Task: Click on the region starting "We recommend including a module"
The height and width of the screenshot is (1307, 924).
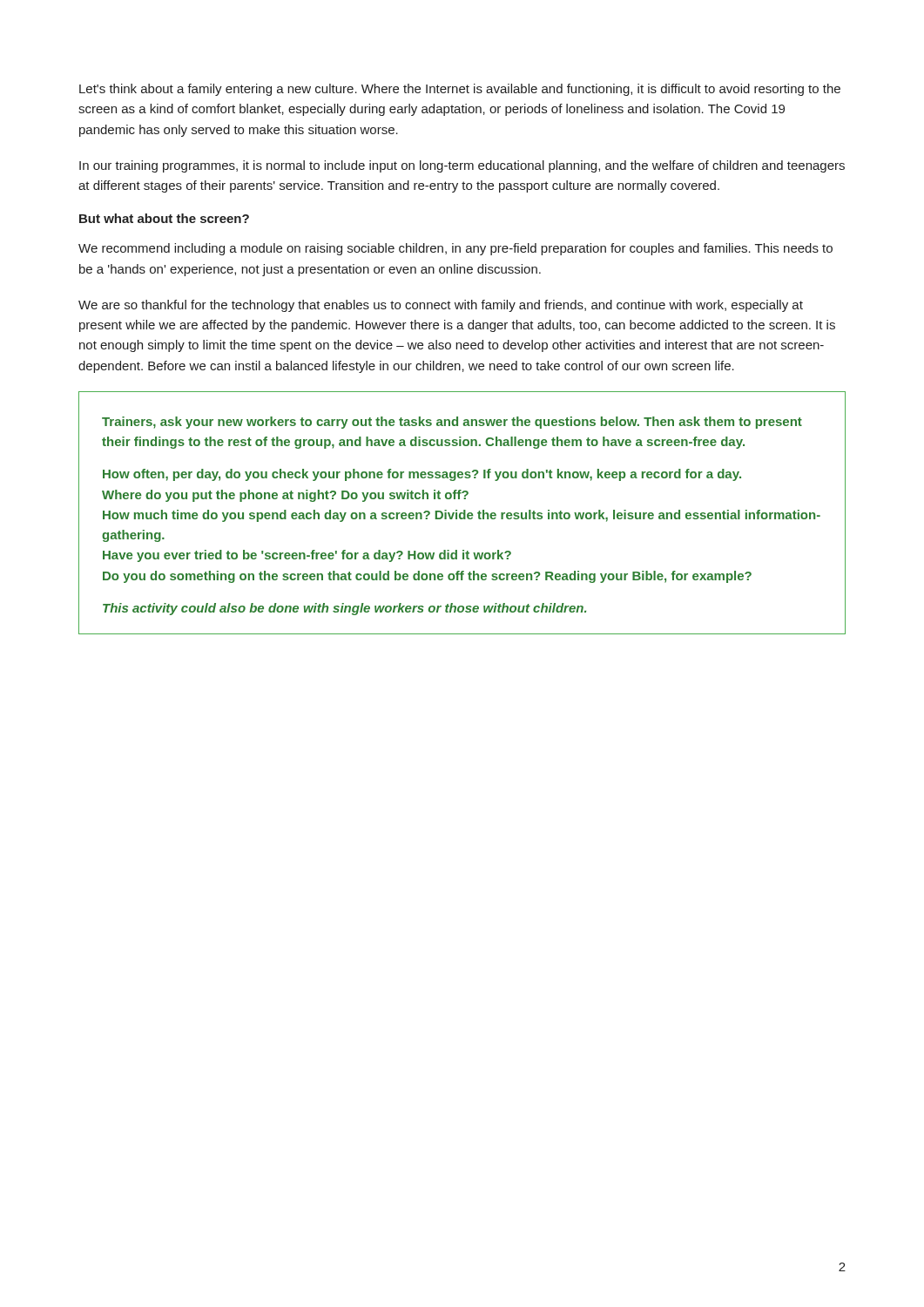Action: 456,258
